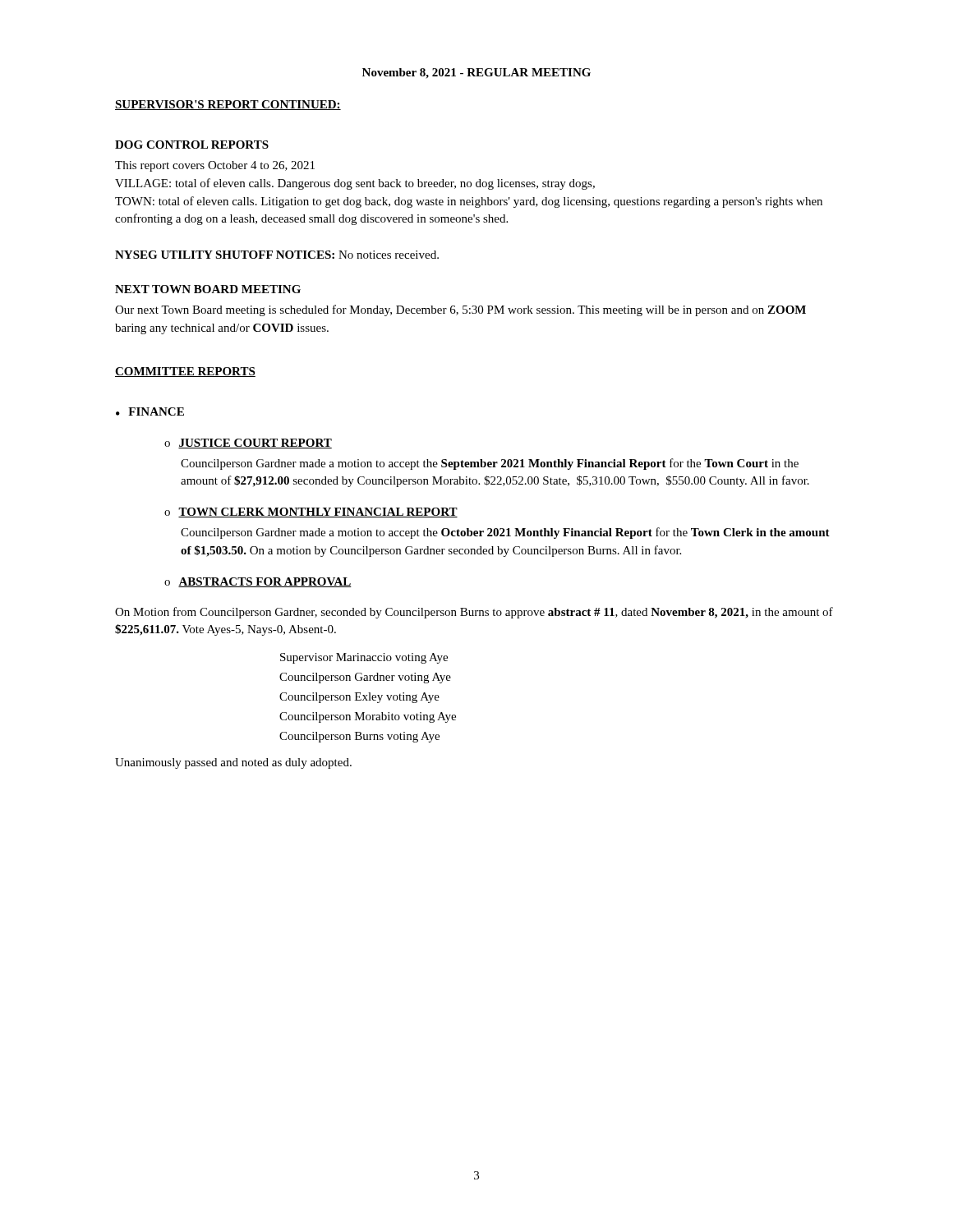Navigate to the block starting "DOG CONTROL REPORTS"
The width and height of the screenshot is (953, 1232).
(x=192, y=145)
